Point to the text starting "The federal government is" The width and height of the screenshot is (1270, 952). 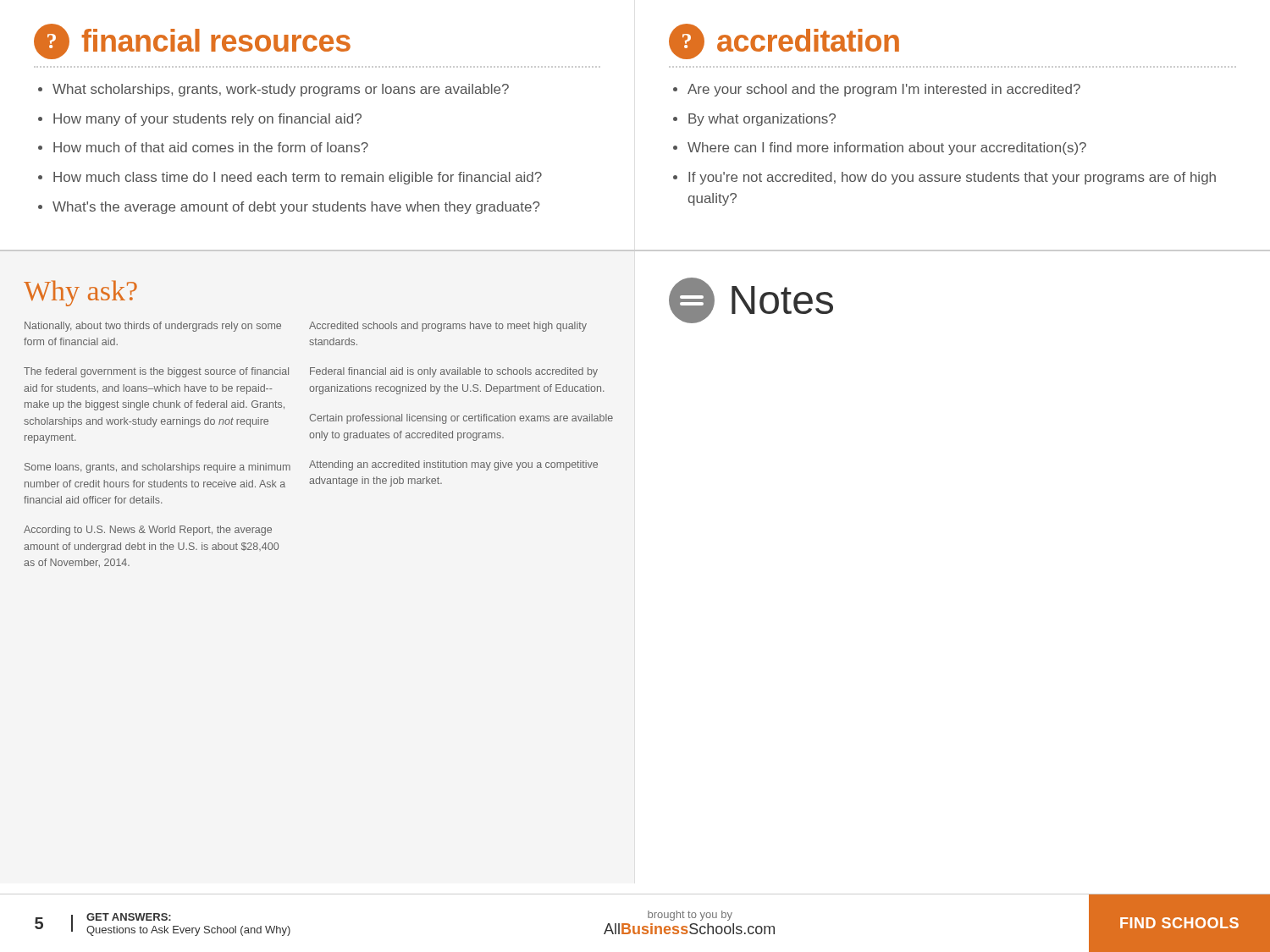pyautogui.click(x=158, y=405)
